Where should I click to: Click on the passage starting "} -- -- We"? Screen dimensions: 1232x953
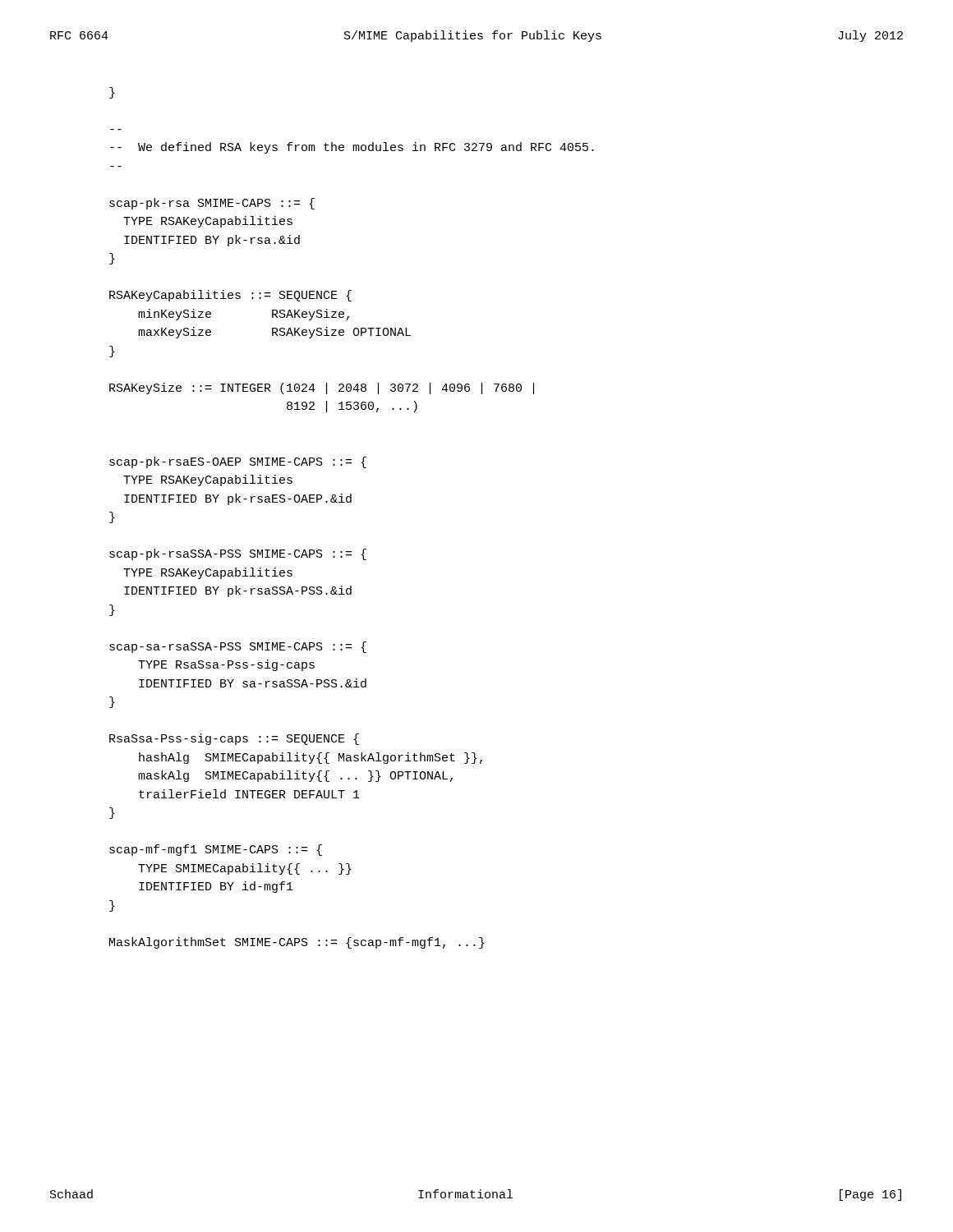(112, 93)
